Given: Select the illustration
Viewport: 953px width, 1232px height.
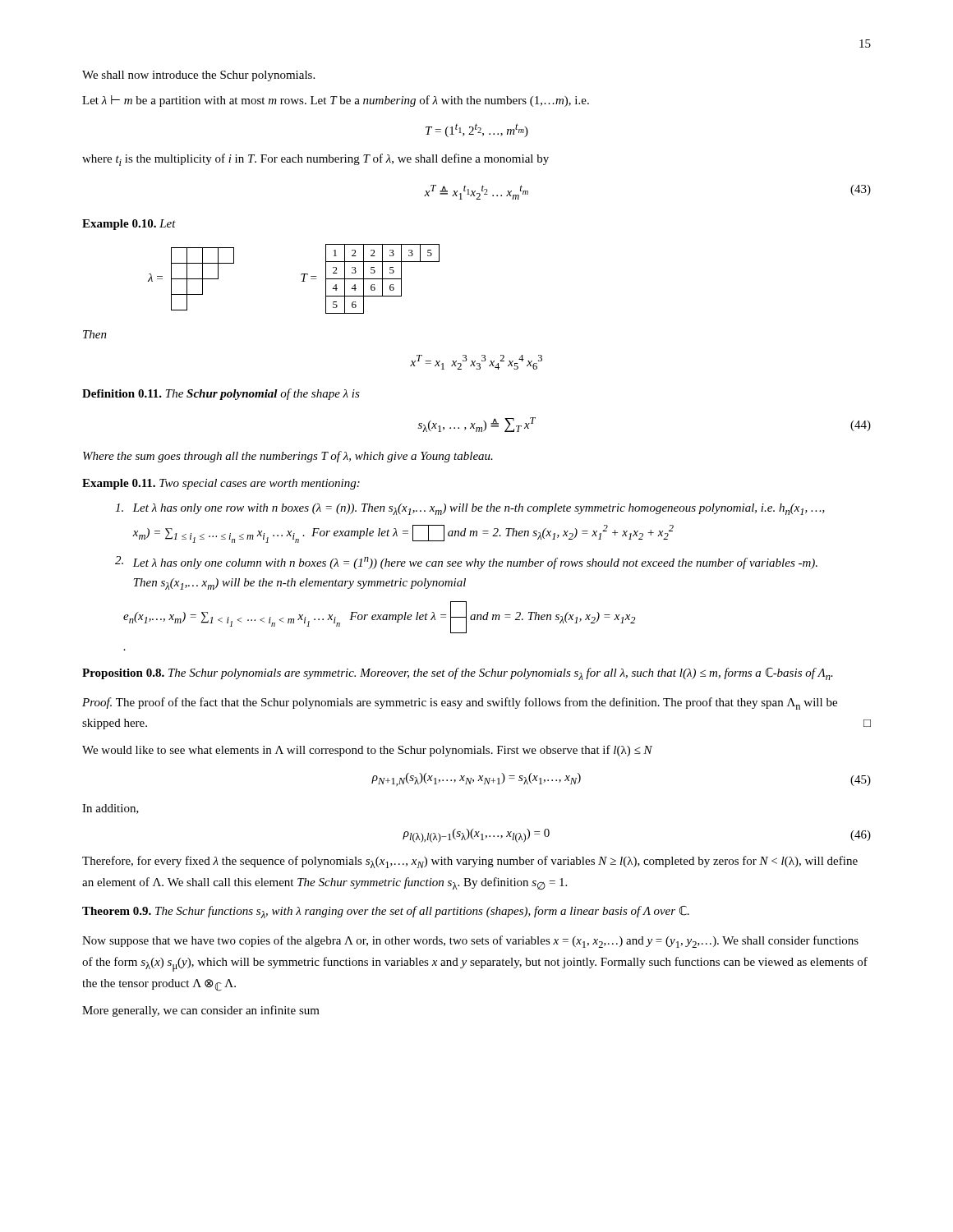Looking at the screenshot, I should tap(509, 279).
